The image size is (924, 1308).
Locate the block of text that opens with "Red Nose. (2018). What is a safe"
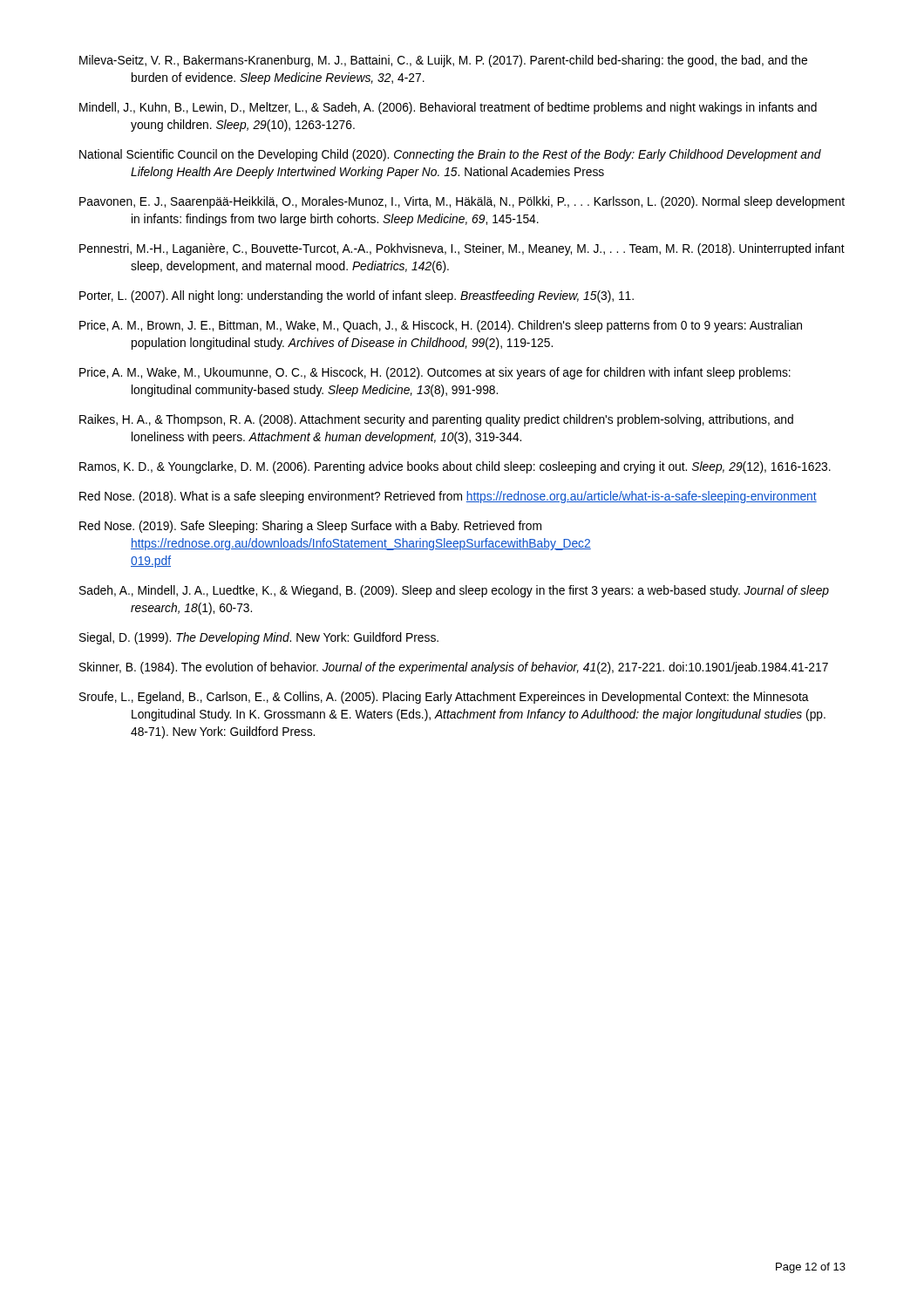(447, 497)
